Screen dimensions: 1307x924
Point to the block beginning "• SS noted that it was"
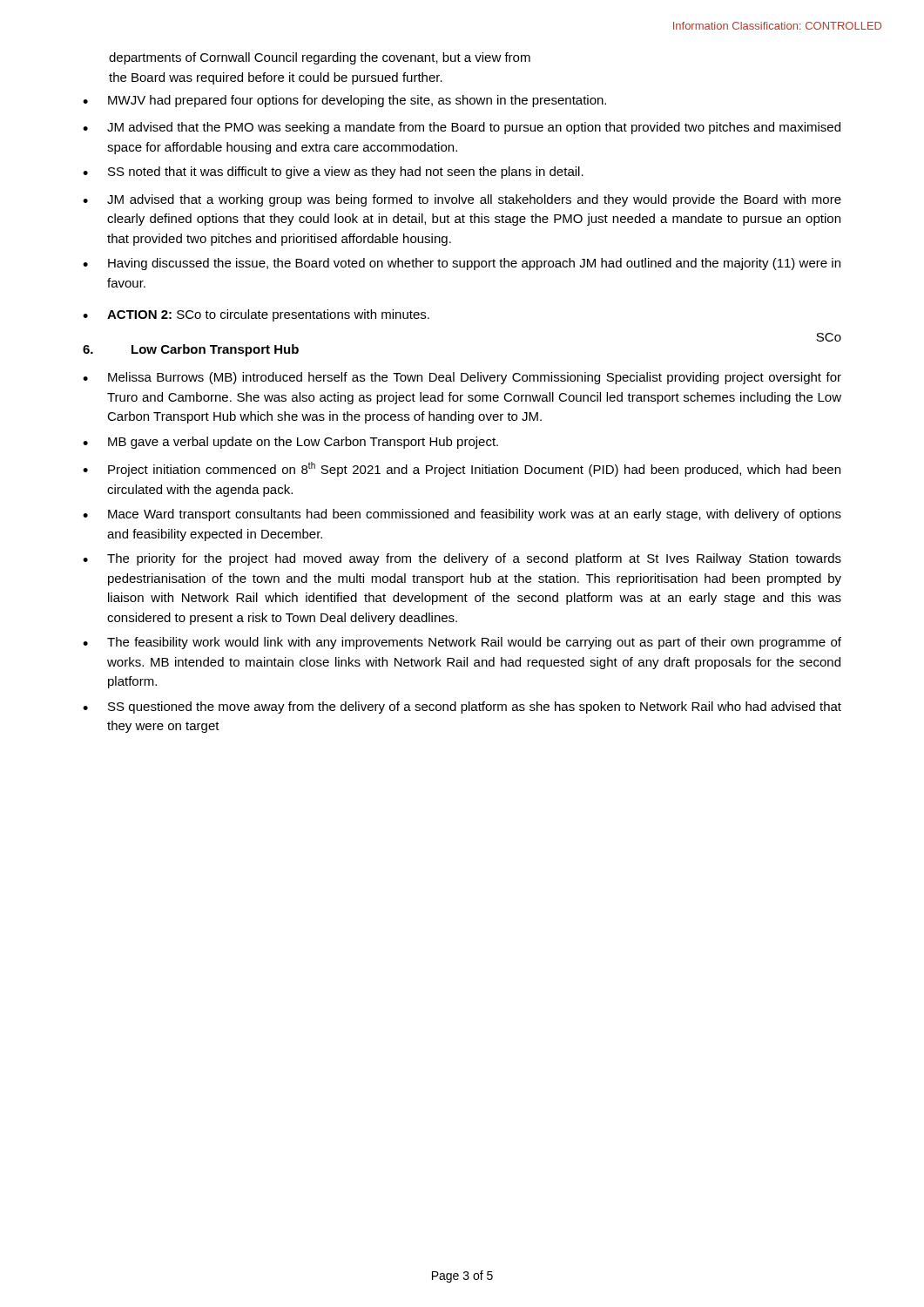(462, 174)
